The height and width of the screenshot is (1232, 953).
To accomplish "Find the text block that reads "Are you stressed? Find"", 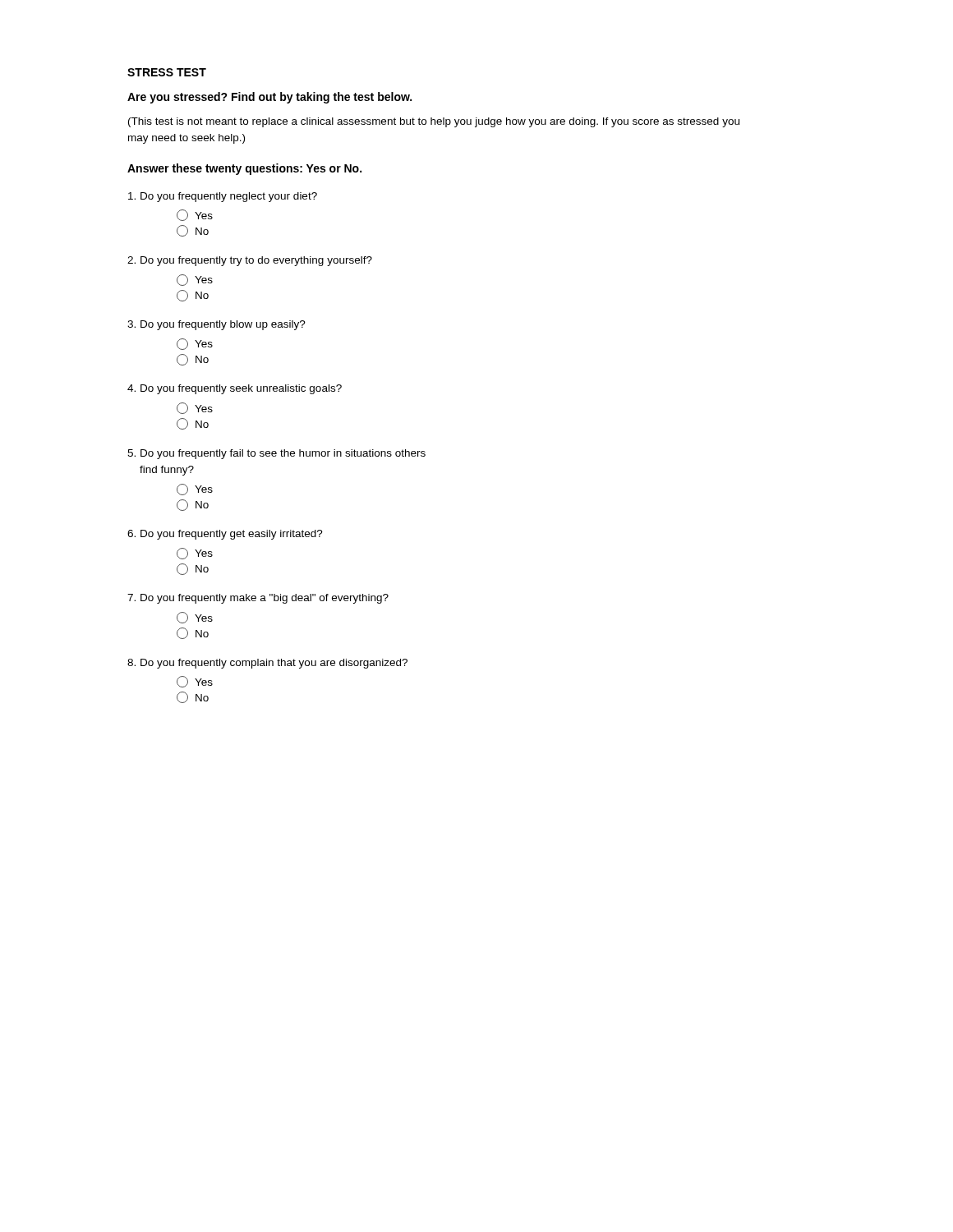I will pos(270,97).
